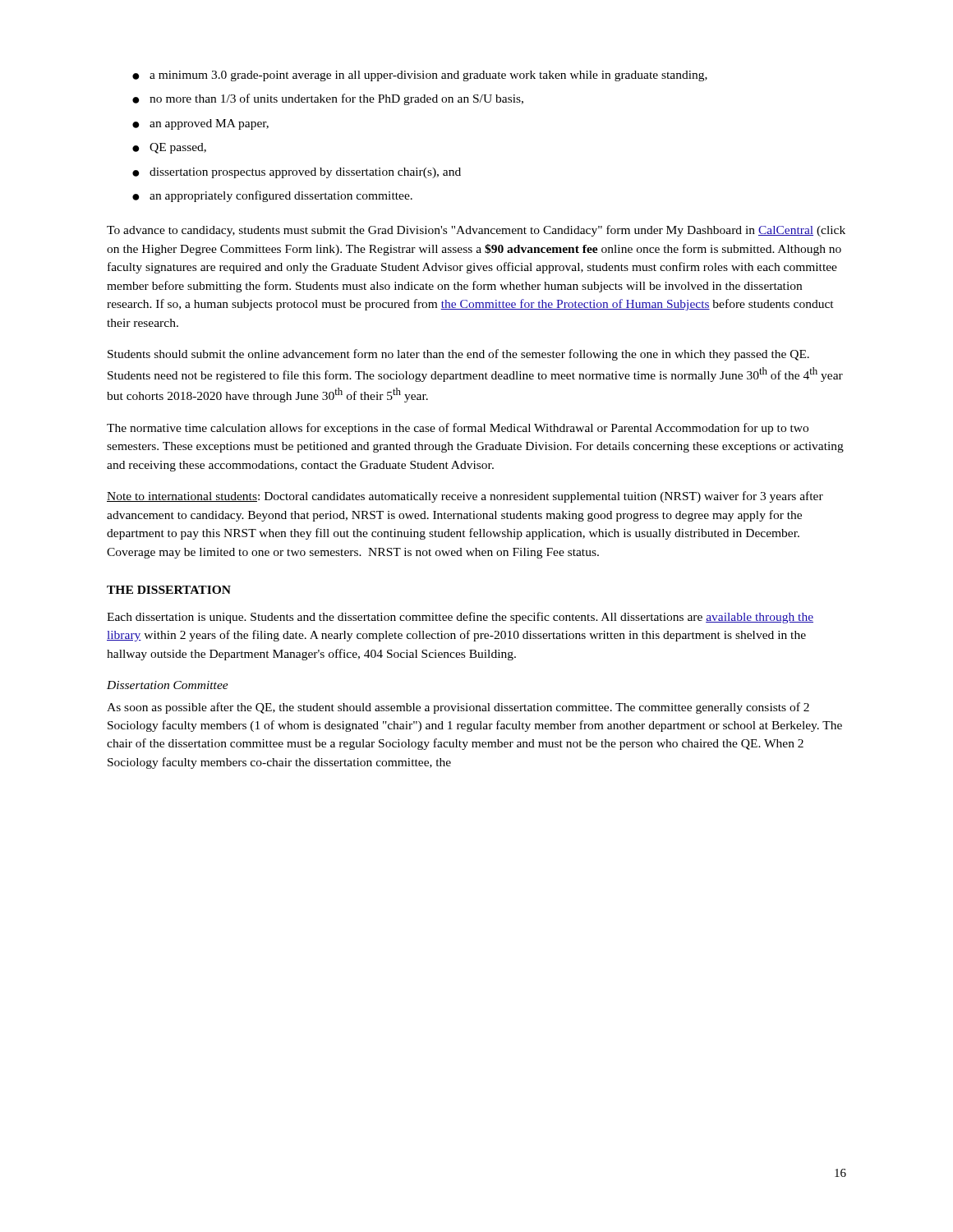Navigate to the text starting "● an approved MA paper,"
This screenshot has width=953, height=1232.
tap(200, 124)
